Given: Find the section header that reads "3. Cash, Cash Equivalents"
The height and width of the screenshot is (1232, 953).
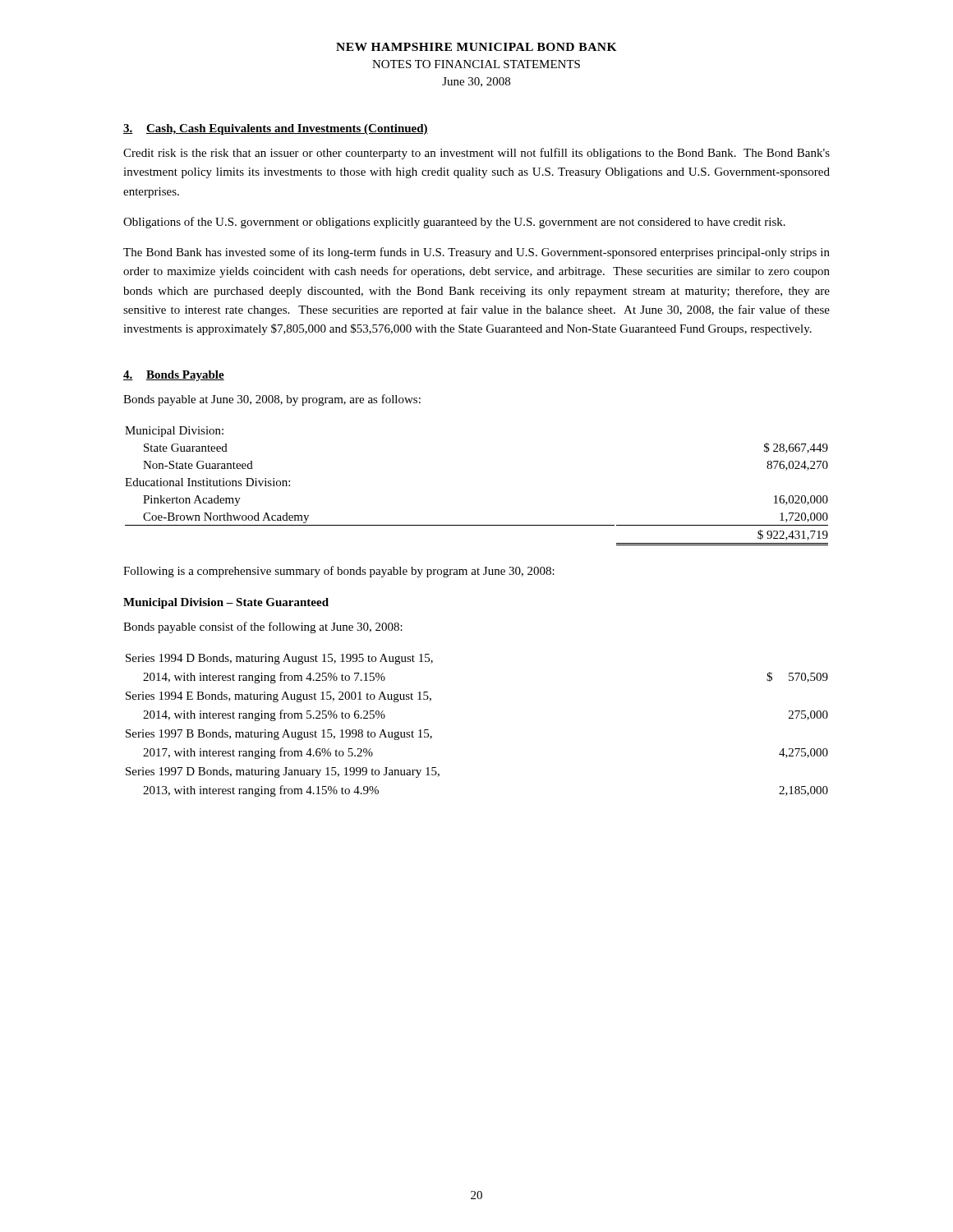Looking at the screenshot, I should pos(275,129).
